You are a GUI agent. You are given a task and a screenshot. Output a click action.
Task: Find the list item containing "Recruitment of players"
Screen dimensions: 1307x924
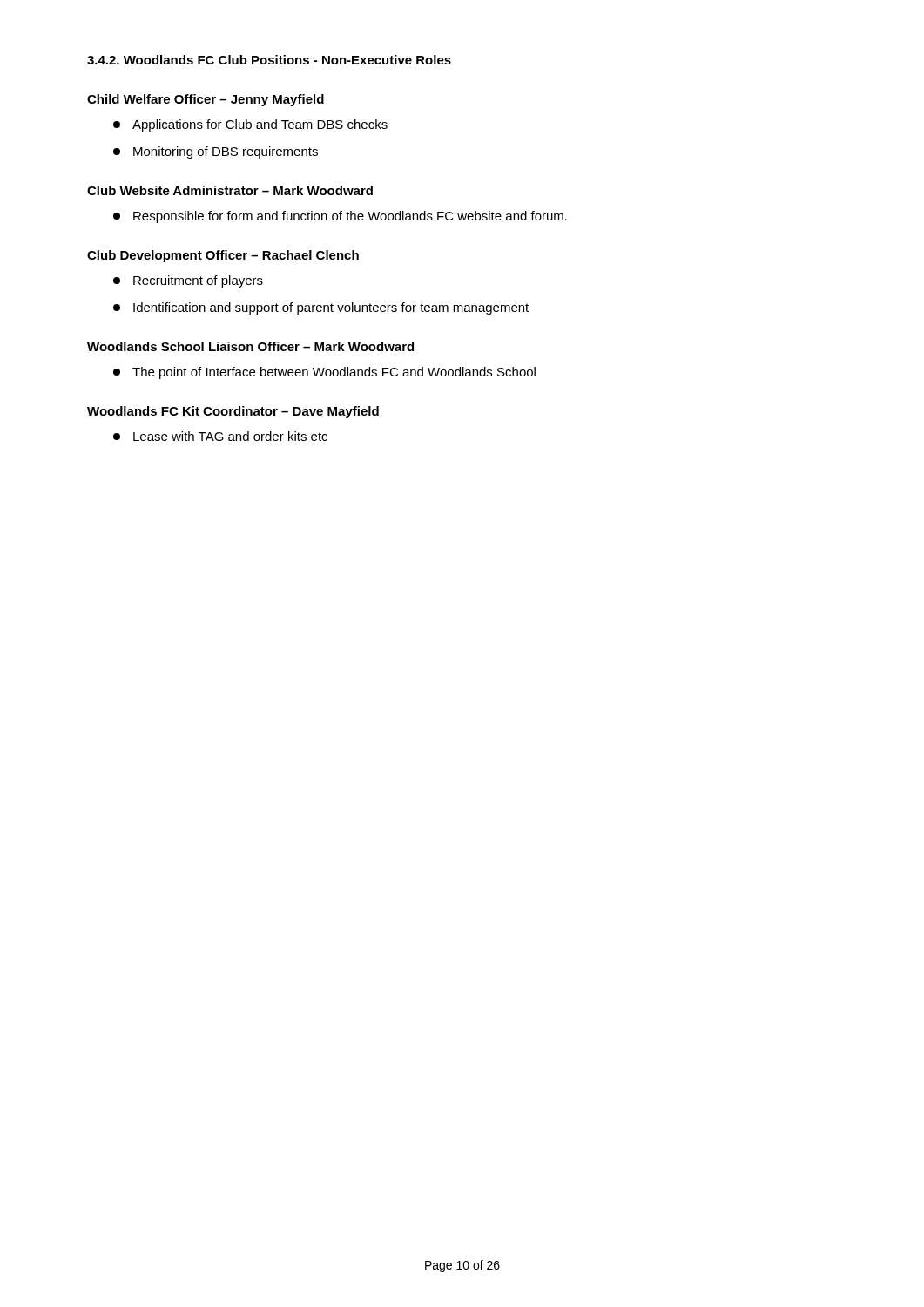188,280
